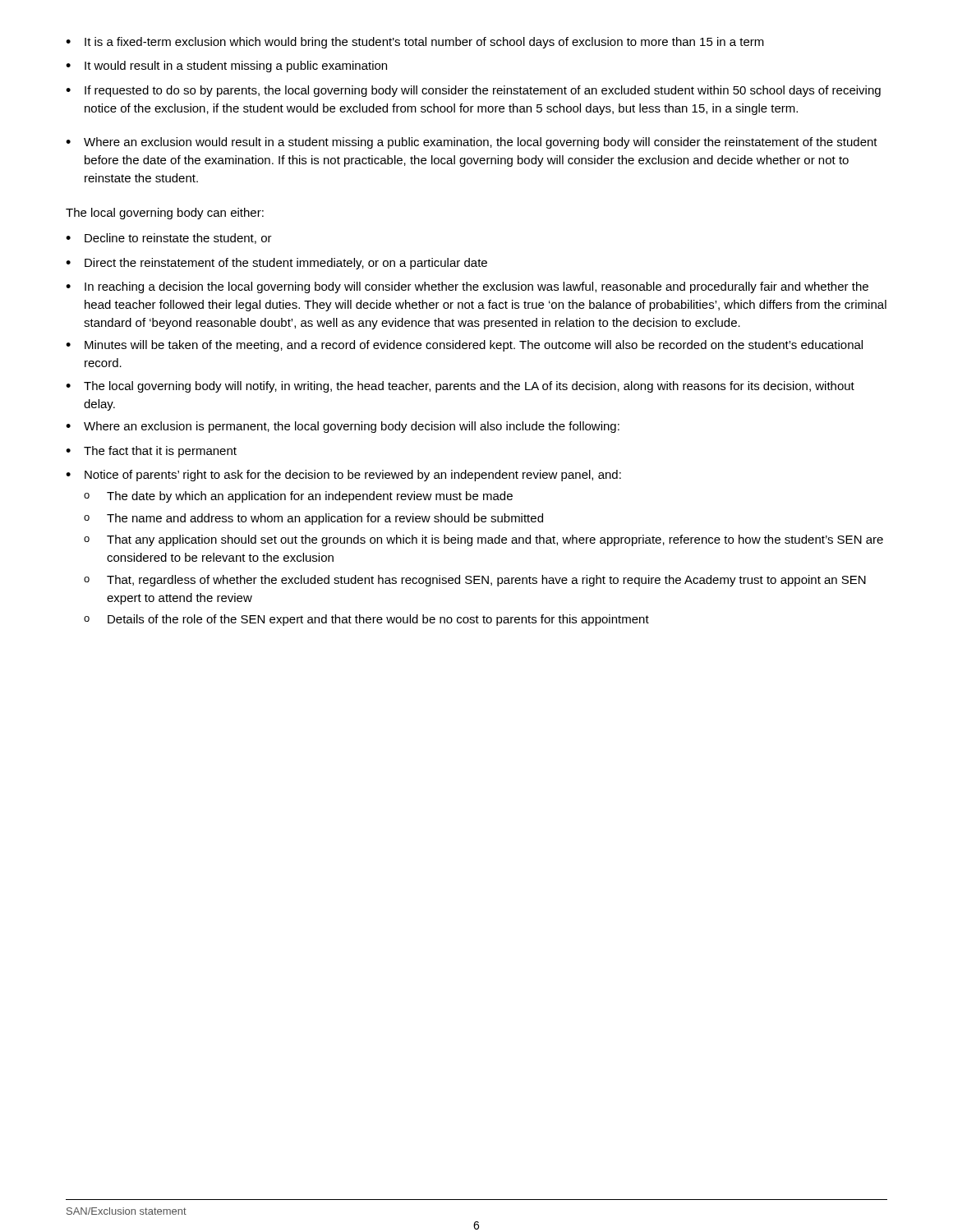Find the block on this page that starts "• It would result in"
Viewport: 953px width, 1232px height.
point(226,67)
